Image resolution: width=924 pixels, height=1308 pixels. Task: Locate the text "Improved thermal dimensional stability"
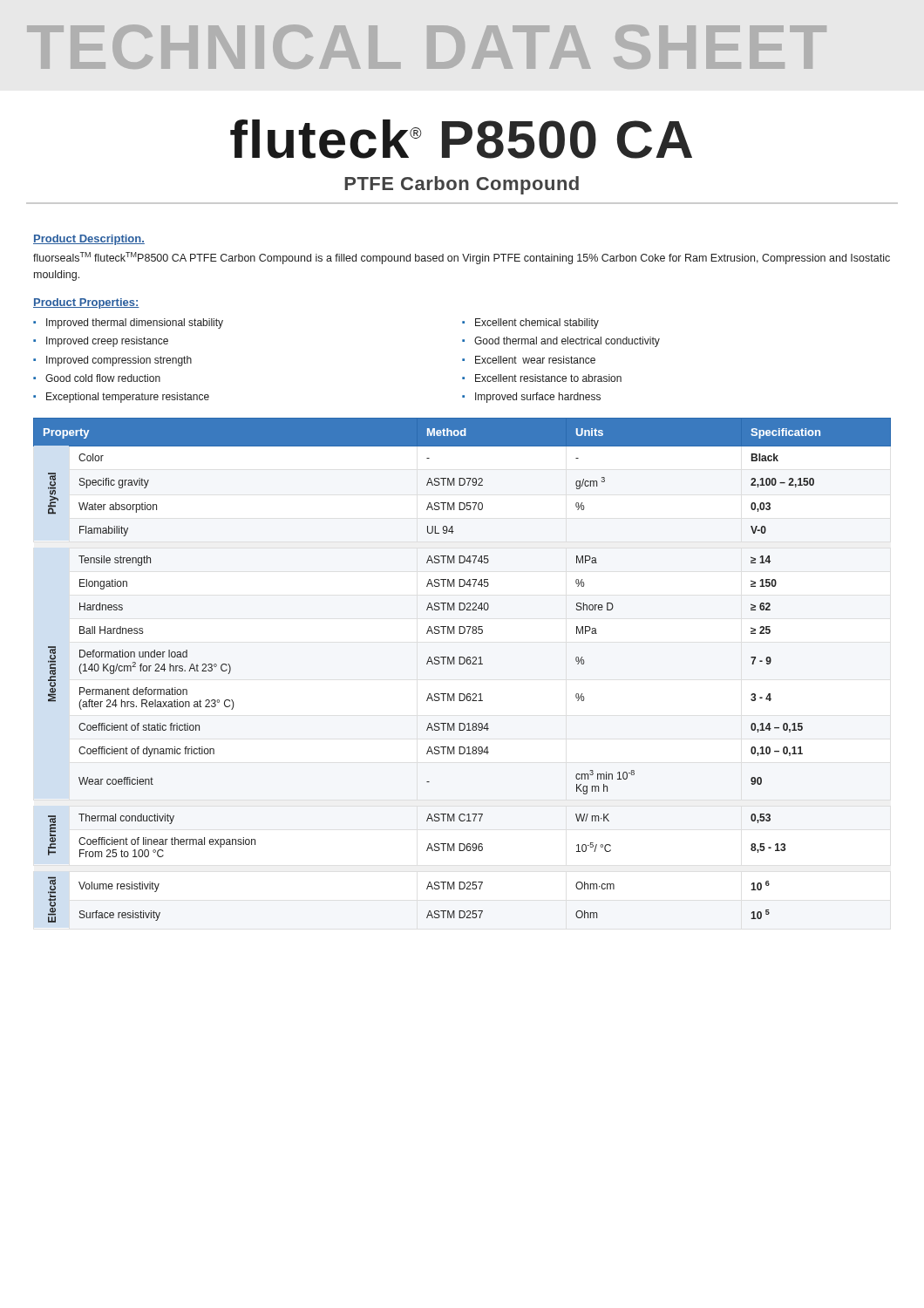[134, 322]
